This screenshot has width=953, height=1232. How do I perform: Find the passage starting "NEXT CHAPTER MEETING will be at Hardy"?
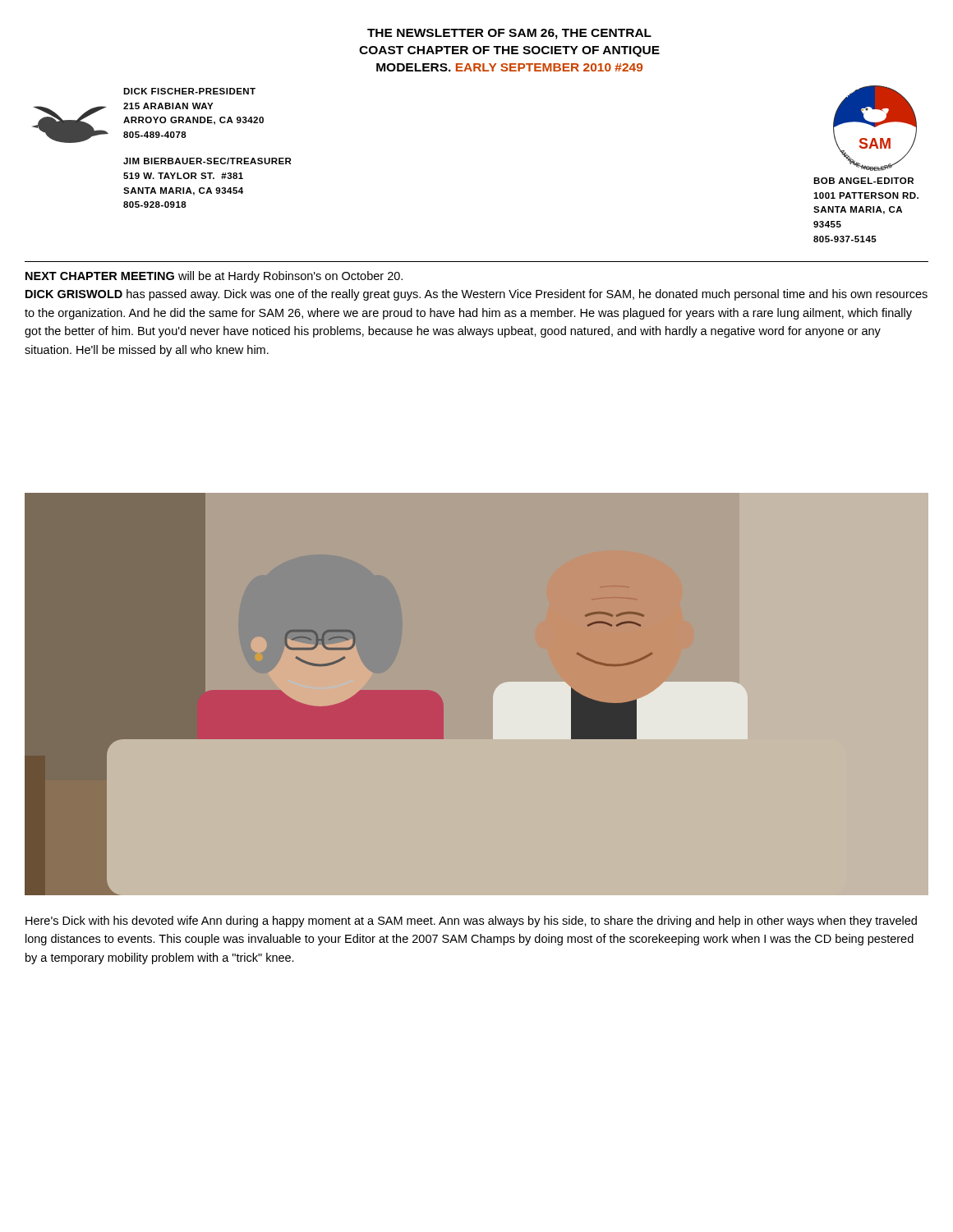pyautogui.click(x=476, y=313)
